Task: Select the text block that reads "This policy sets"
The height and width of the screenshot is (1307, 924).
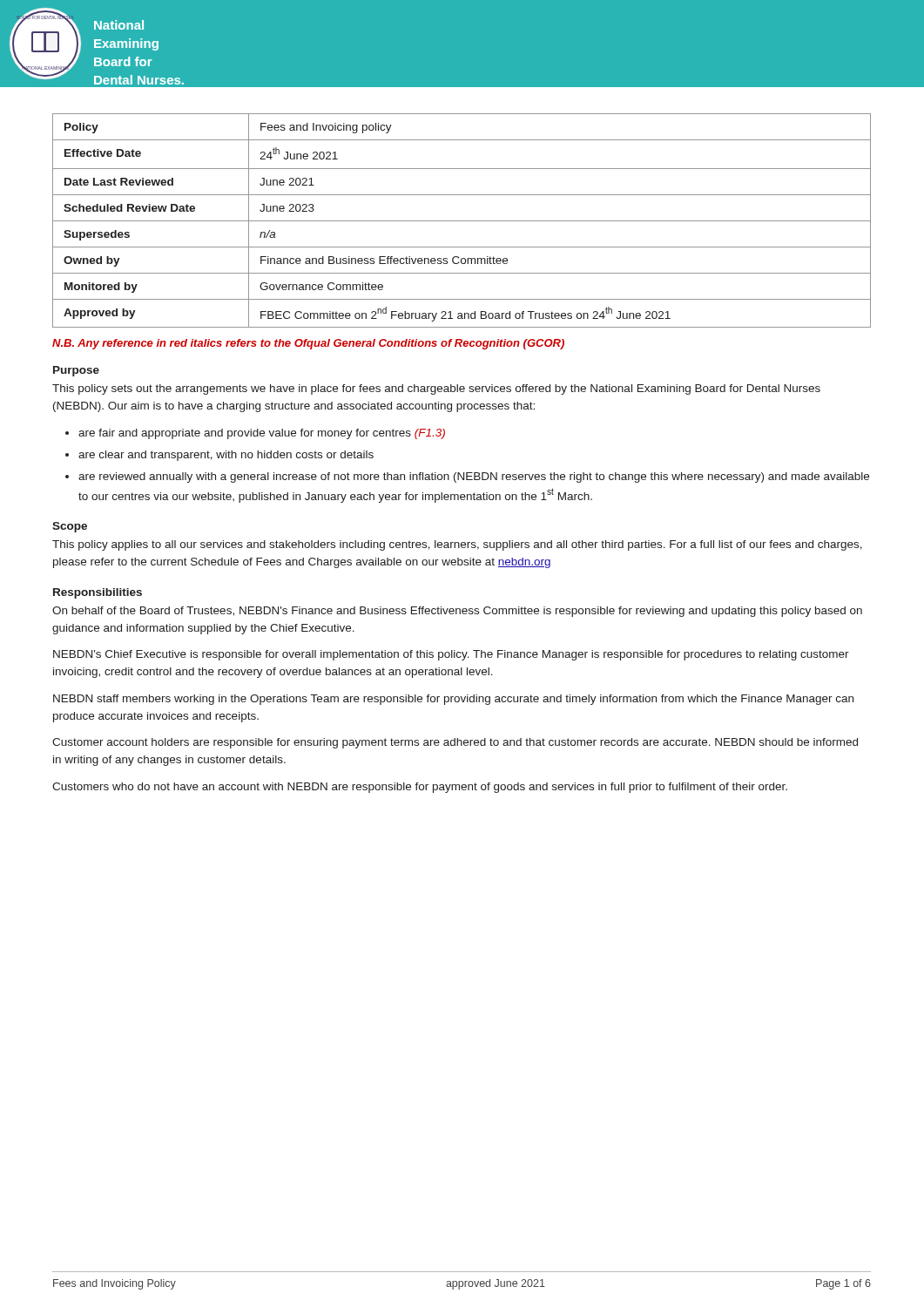Action: click(436, 397)
